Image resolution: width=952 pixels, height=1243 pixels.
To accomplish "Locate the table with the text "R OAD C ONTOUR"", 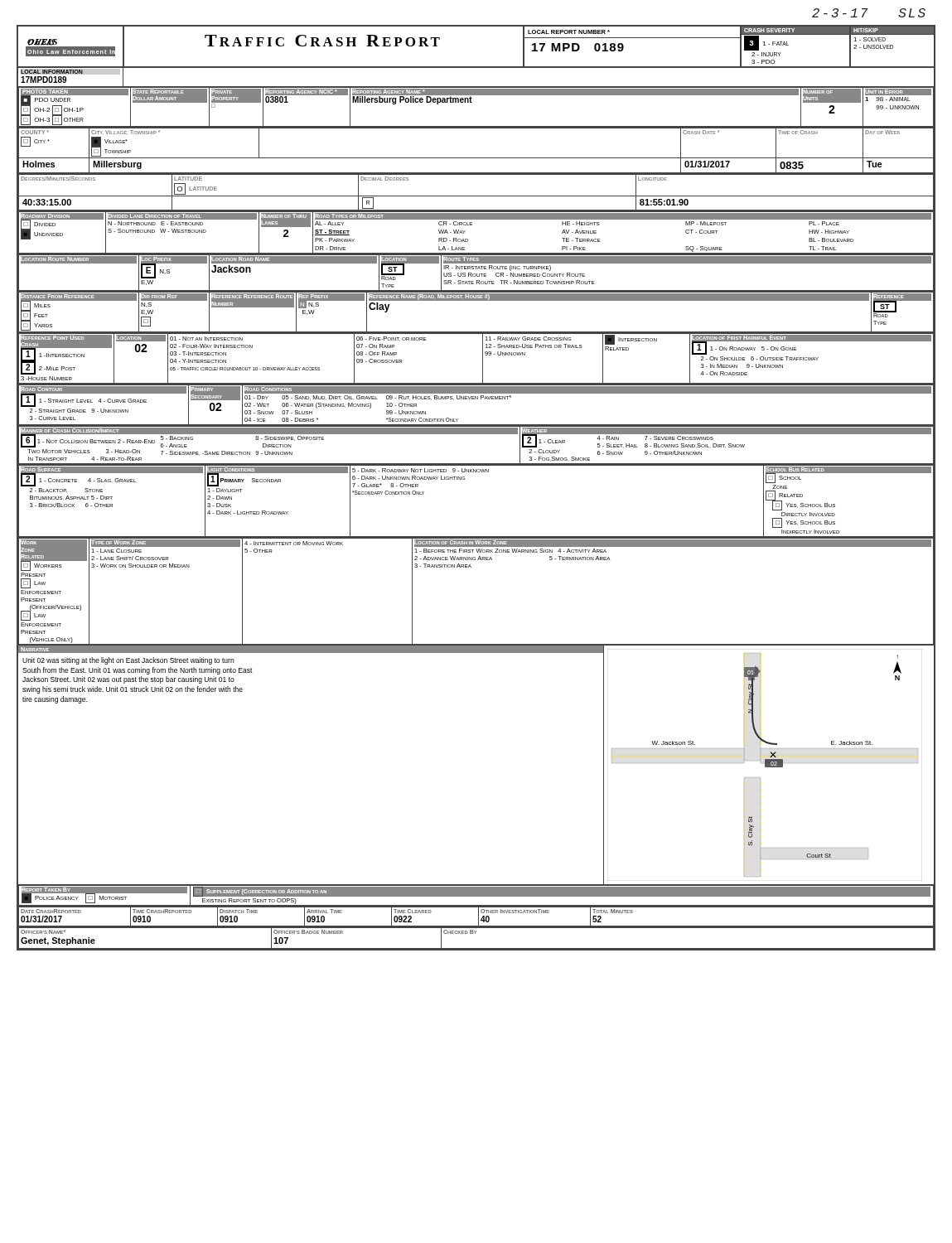I will 476,405.
